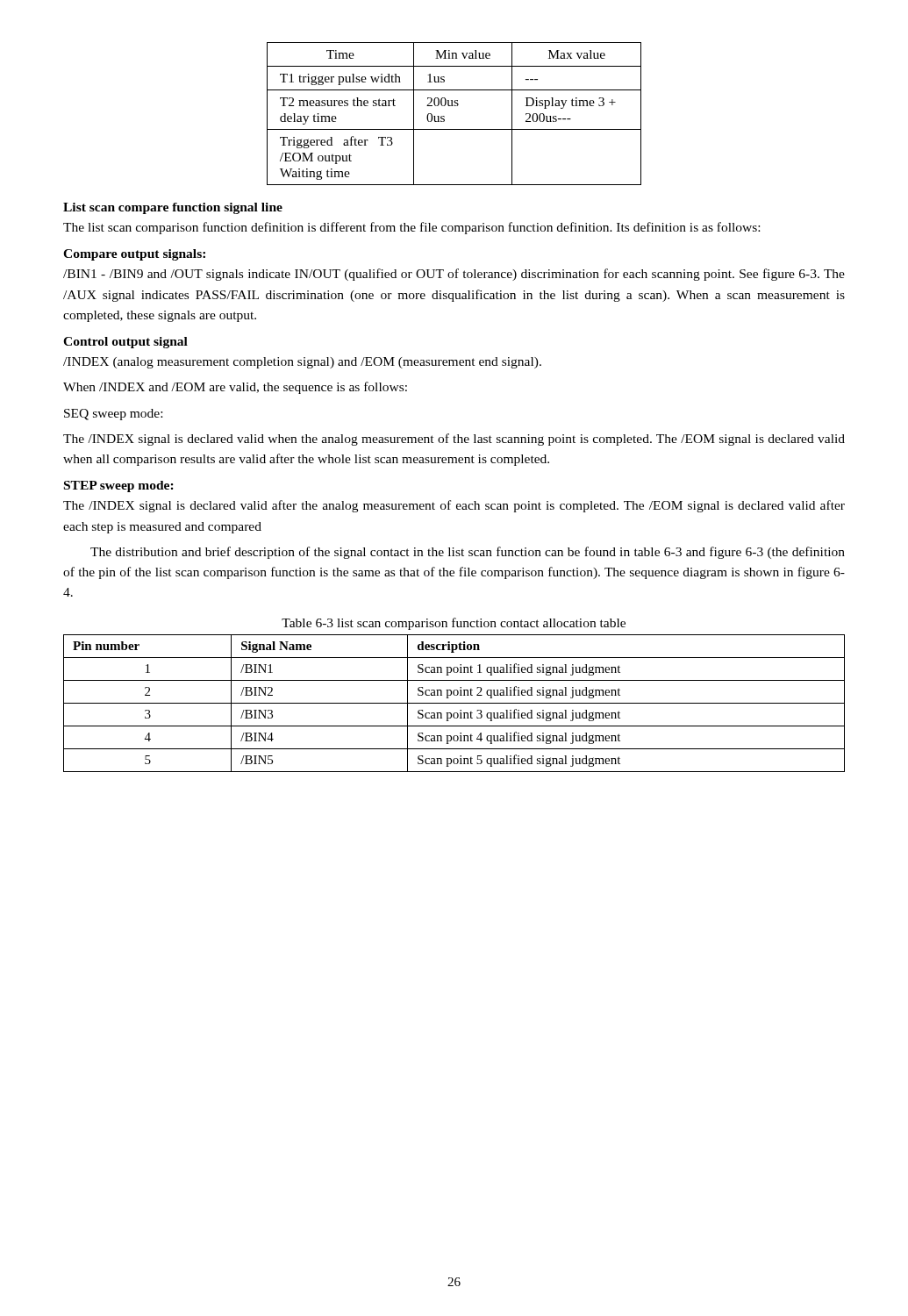Find the table that mentions "Triggered after T3 /EOM"
The height and width of the screenshot is (1316, 908).
(x=454, y=114)
